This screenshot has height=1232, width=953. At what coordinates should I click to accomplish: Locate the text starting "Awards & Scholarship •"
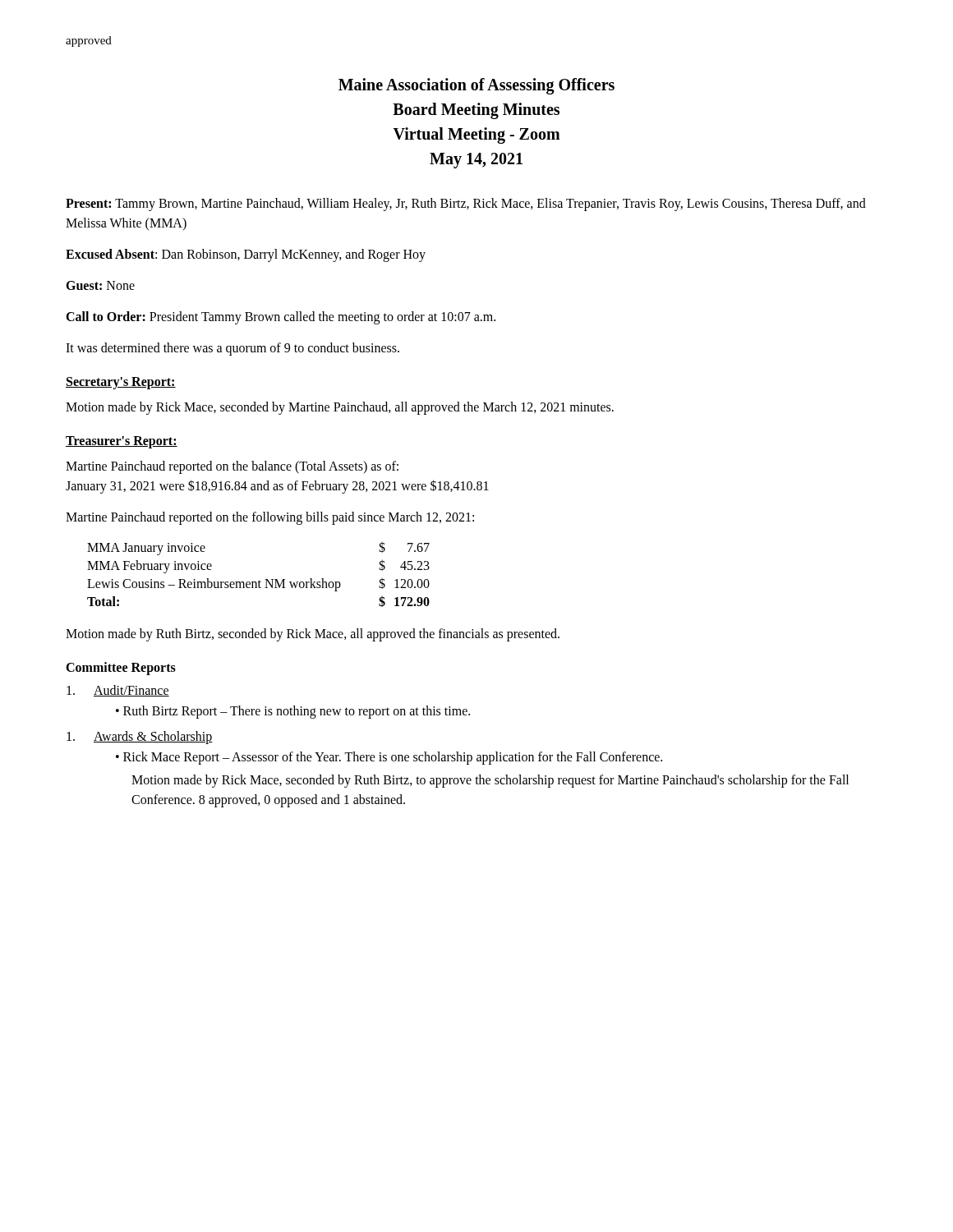pos(476,770)
